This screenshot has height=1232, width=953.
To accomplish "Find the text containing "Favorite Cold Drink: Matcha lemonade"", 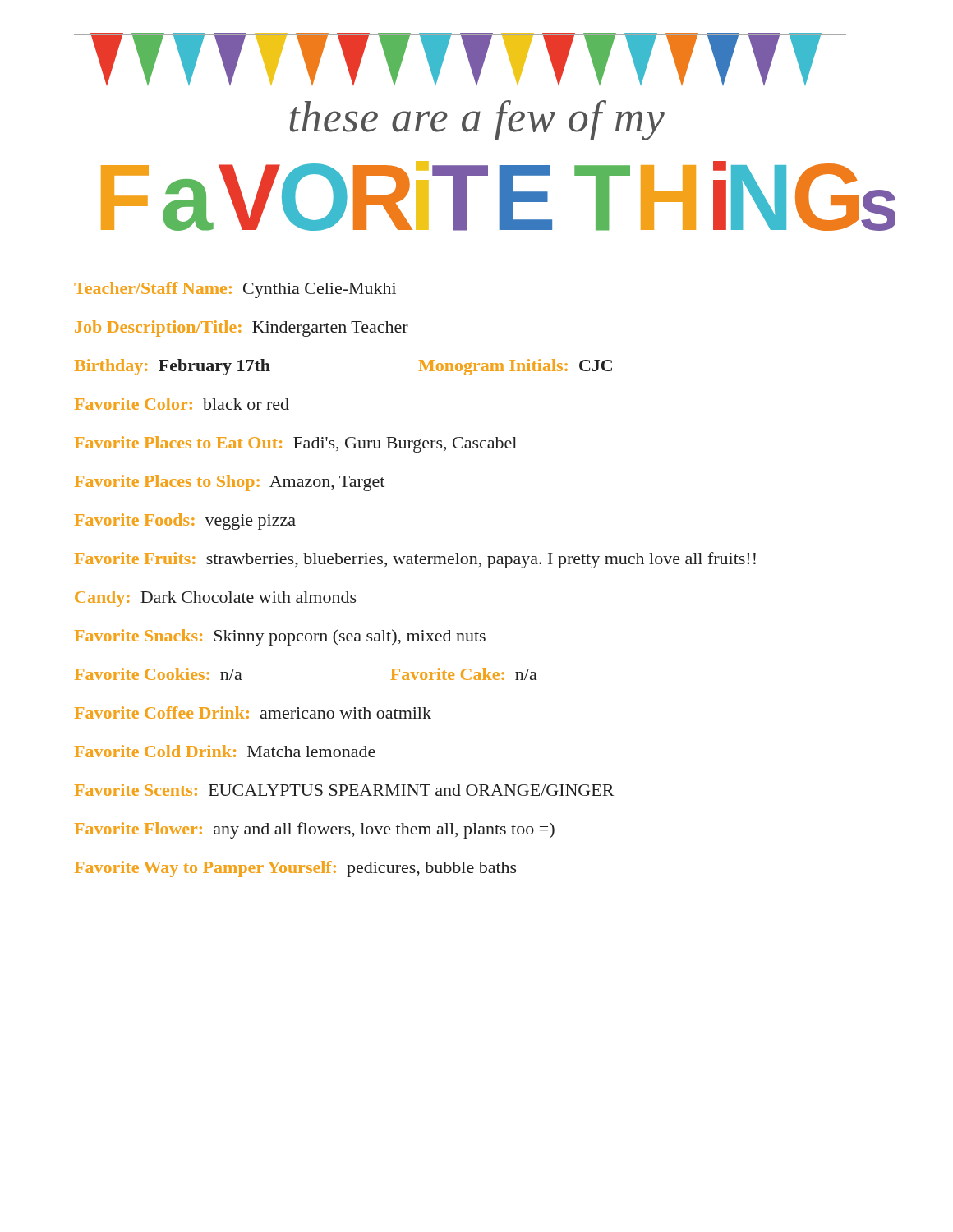I will (x=225, y=751).
